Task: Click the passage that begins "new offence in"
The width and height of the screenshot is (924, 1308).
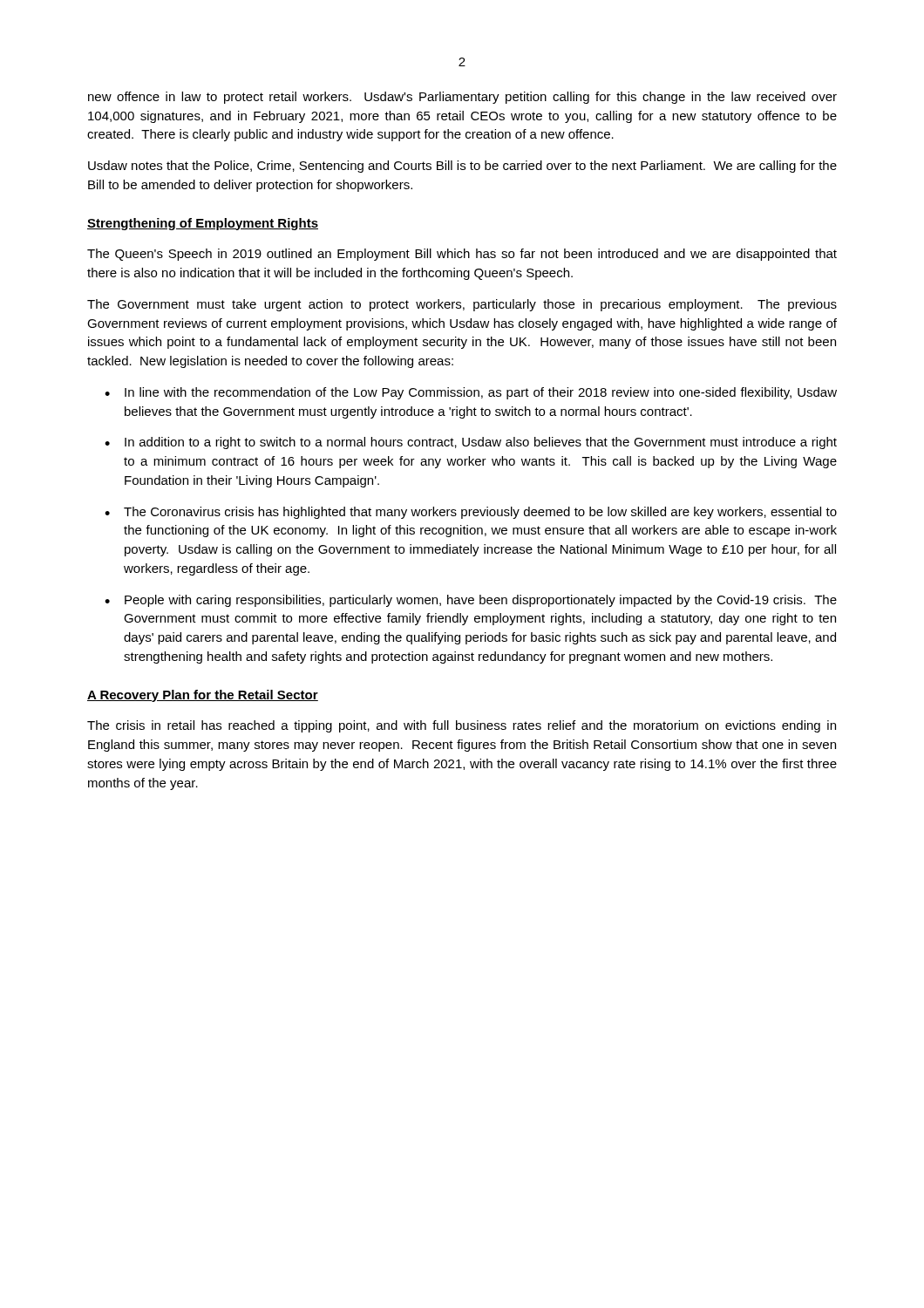Action: click(462, 115)
